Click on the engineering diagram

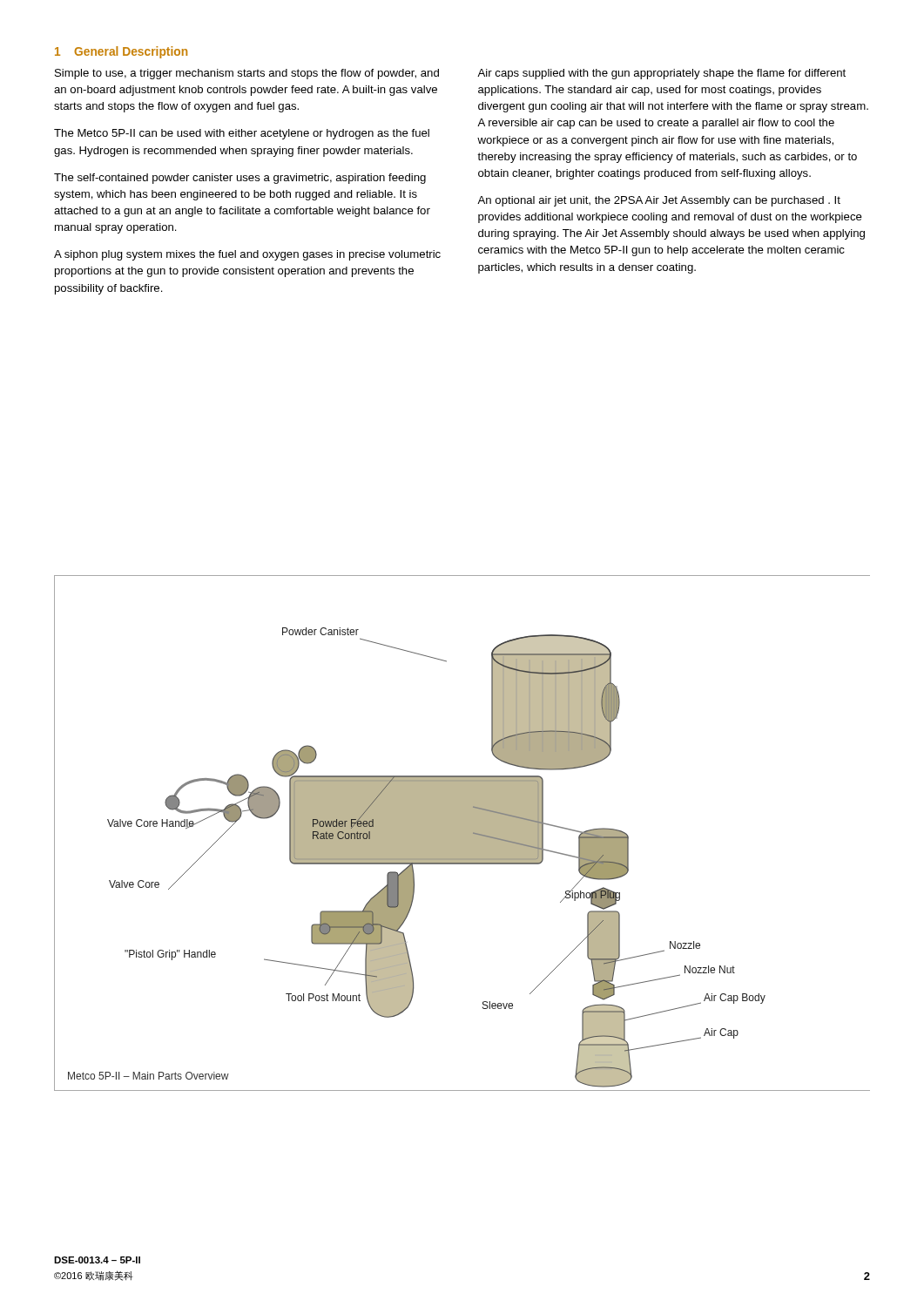click(462, 833)
